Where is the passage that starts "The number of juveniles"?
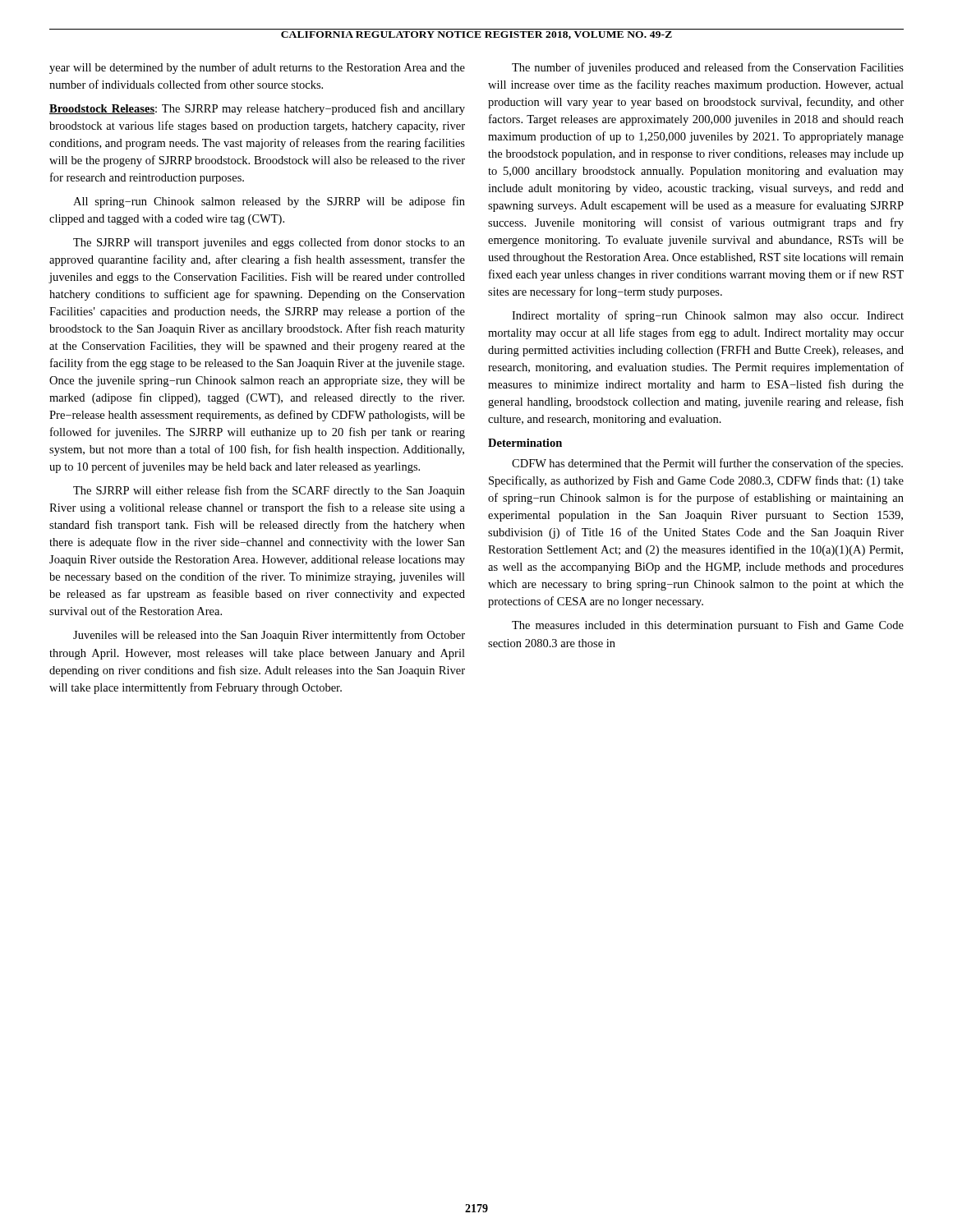The width and height of the screenshot is (953, 1232). click(x=696, y=180)
